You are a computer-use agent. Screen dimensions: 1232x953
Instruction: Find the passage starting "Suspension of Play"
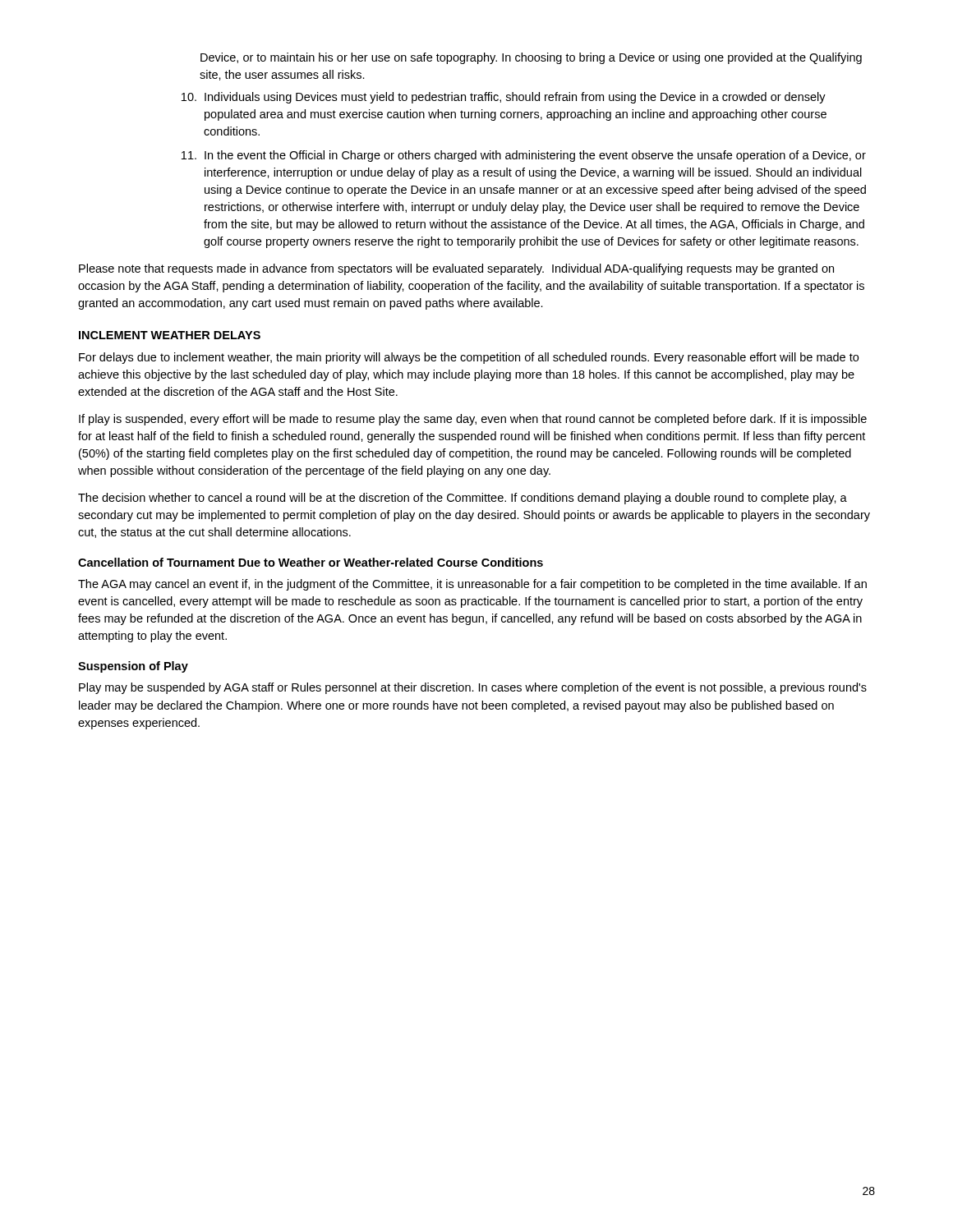coord(133,666)
